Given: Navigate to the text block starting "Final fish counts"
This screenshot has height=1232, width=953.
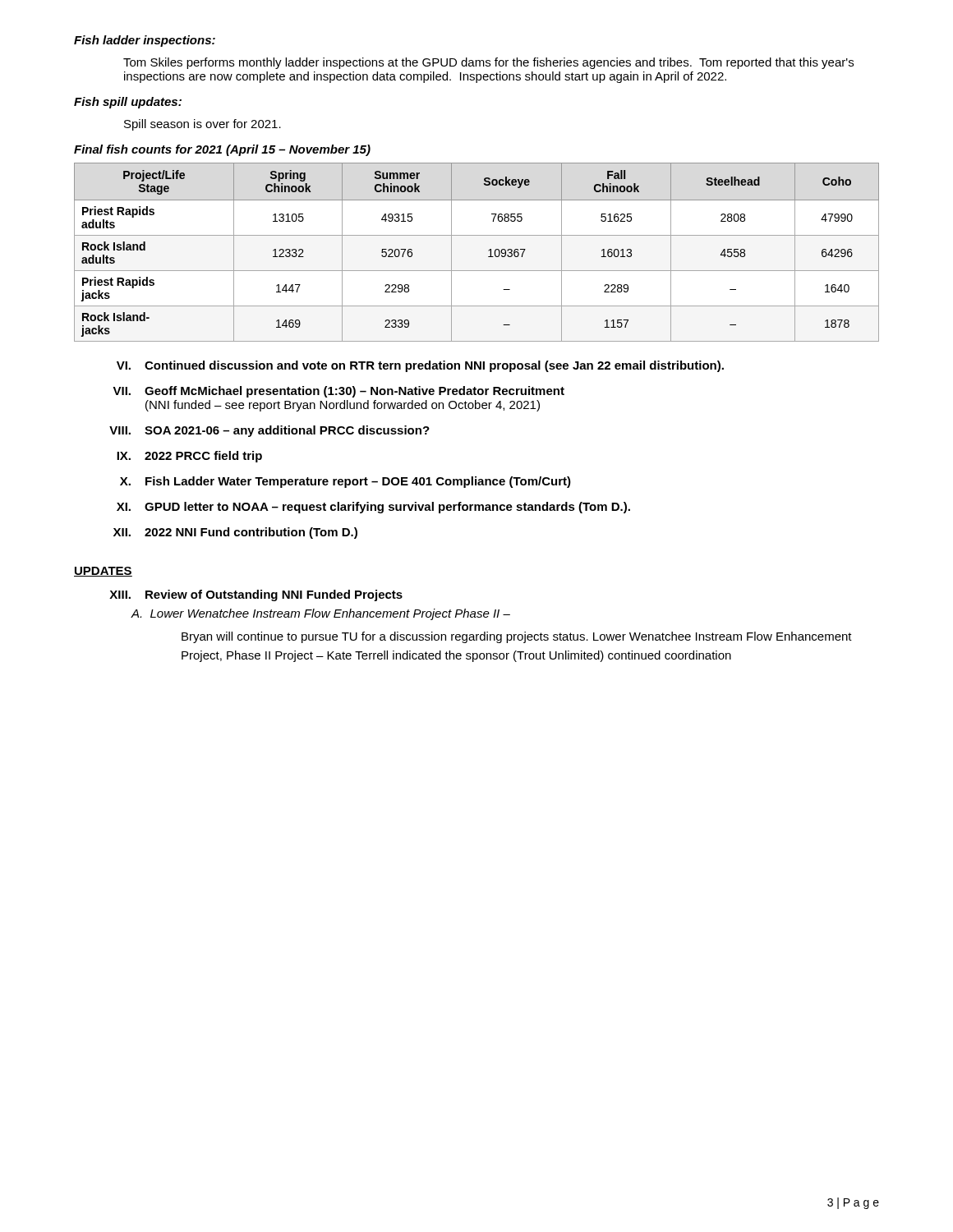Looking at the screenshot, I should click(x=222, y=149).
